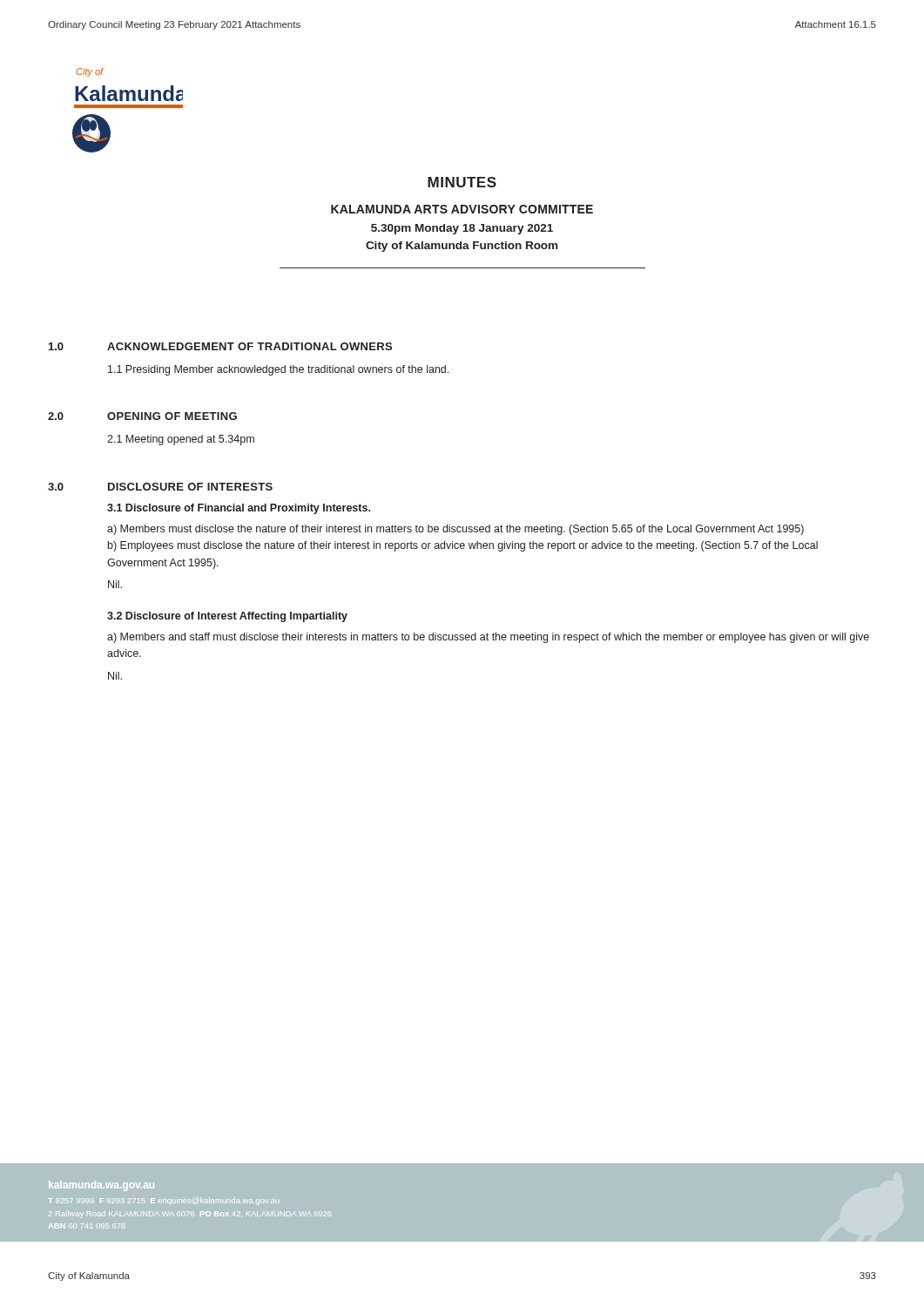924x1307 pixels.
Task: Where is the passage that starts "a) Members and"?
Action: (x=488, y=645)
